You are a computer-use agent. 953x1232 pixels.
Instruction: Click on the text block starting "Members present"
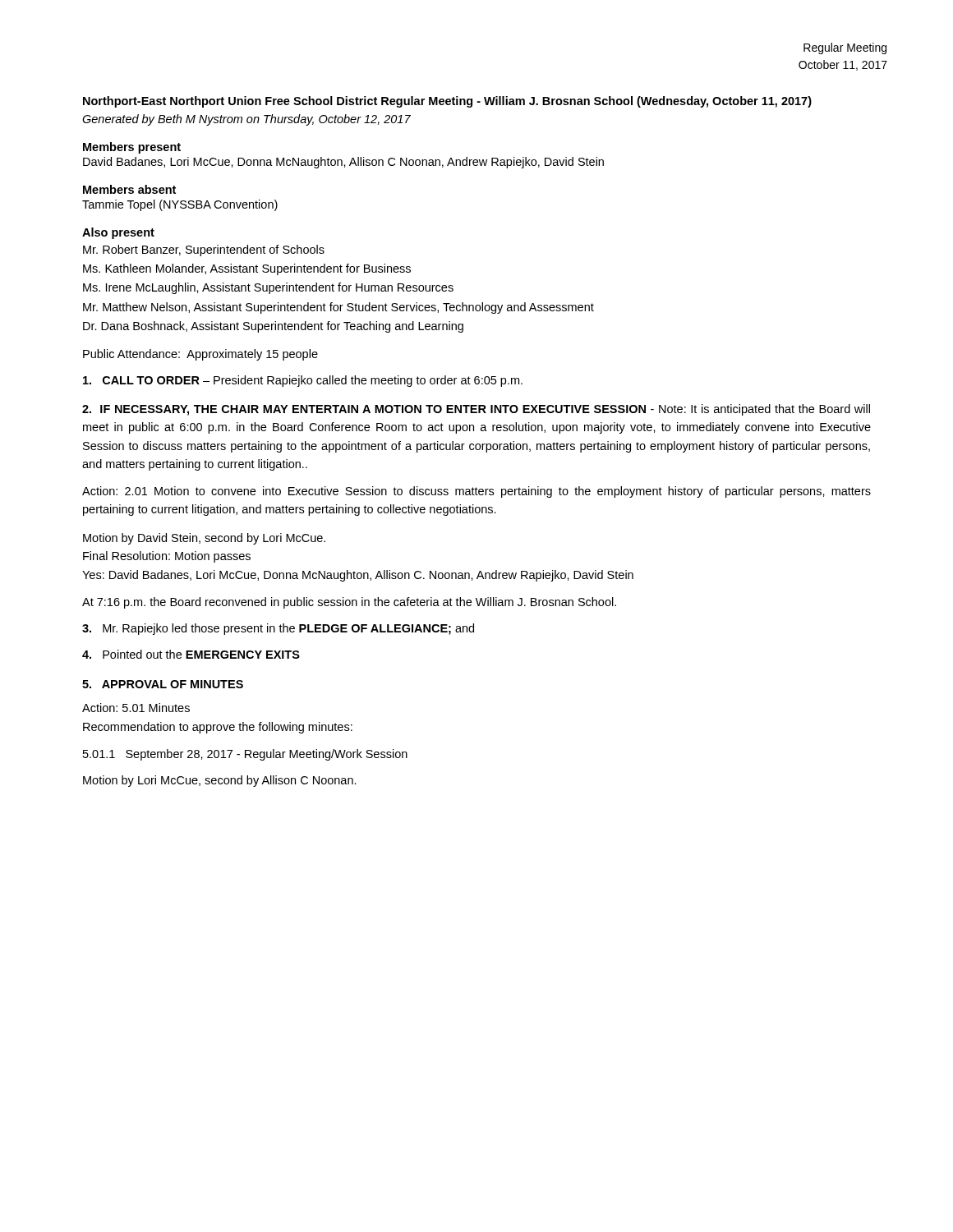pos(131,147)
